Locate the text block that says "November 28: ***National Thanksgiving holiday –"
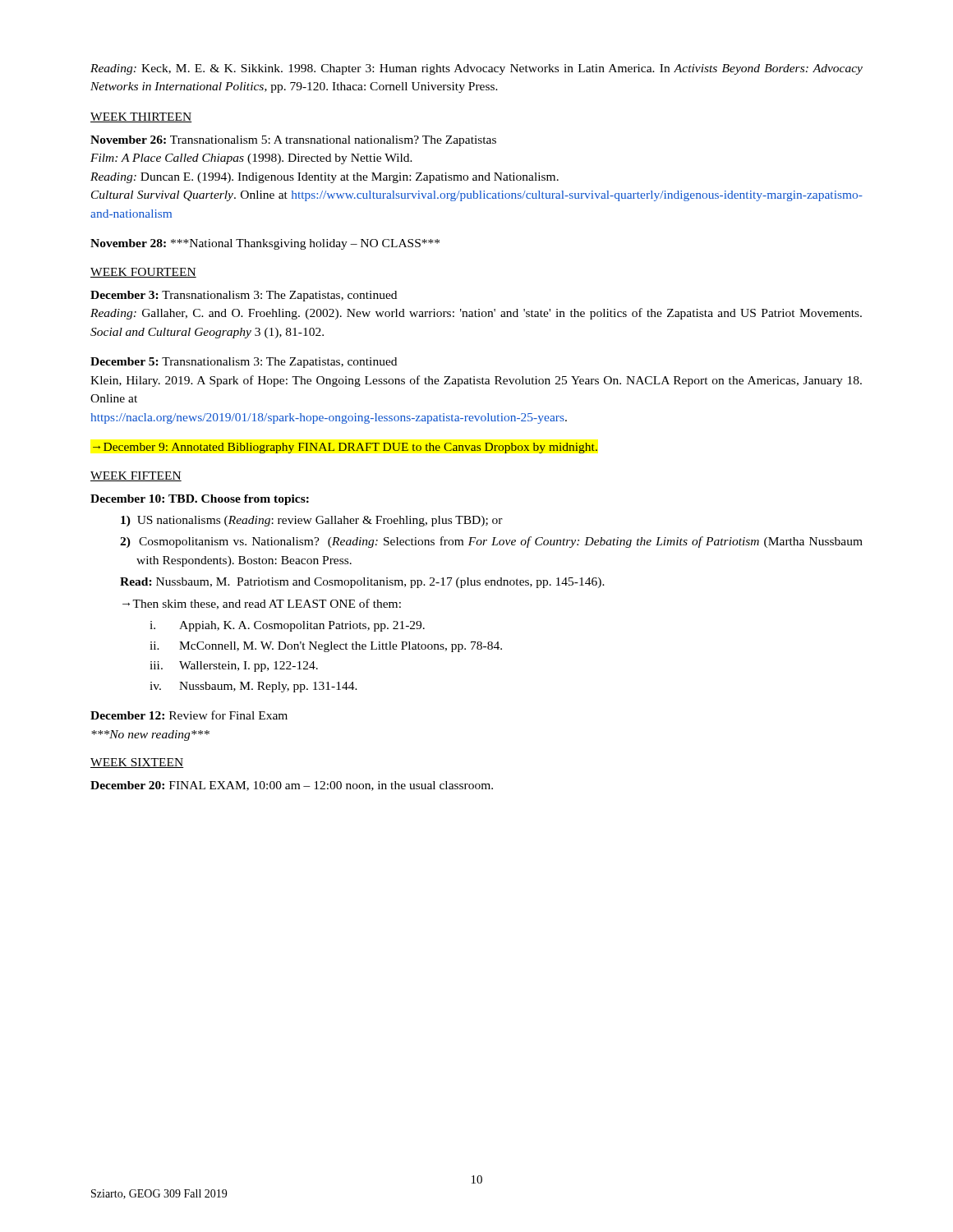This screenshot has width=953, height=1232. [x=265, y=244]
